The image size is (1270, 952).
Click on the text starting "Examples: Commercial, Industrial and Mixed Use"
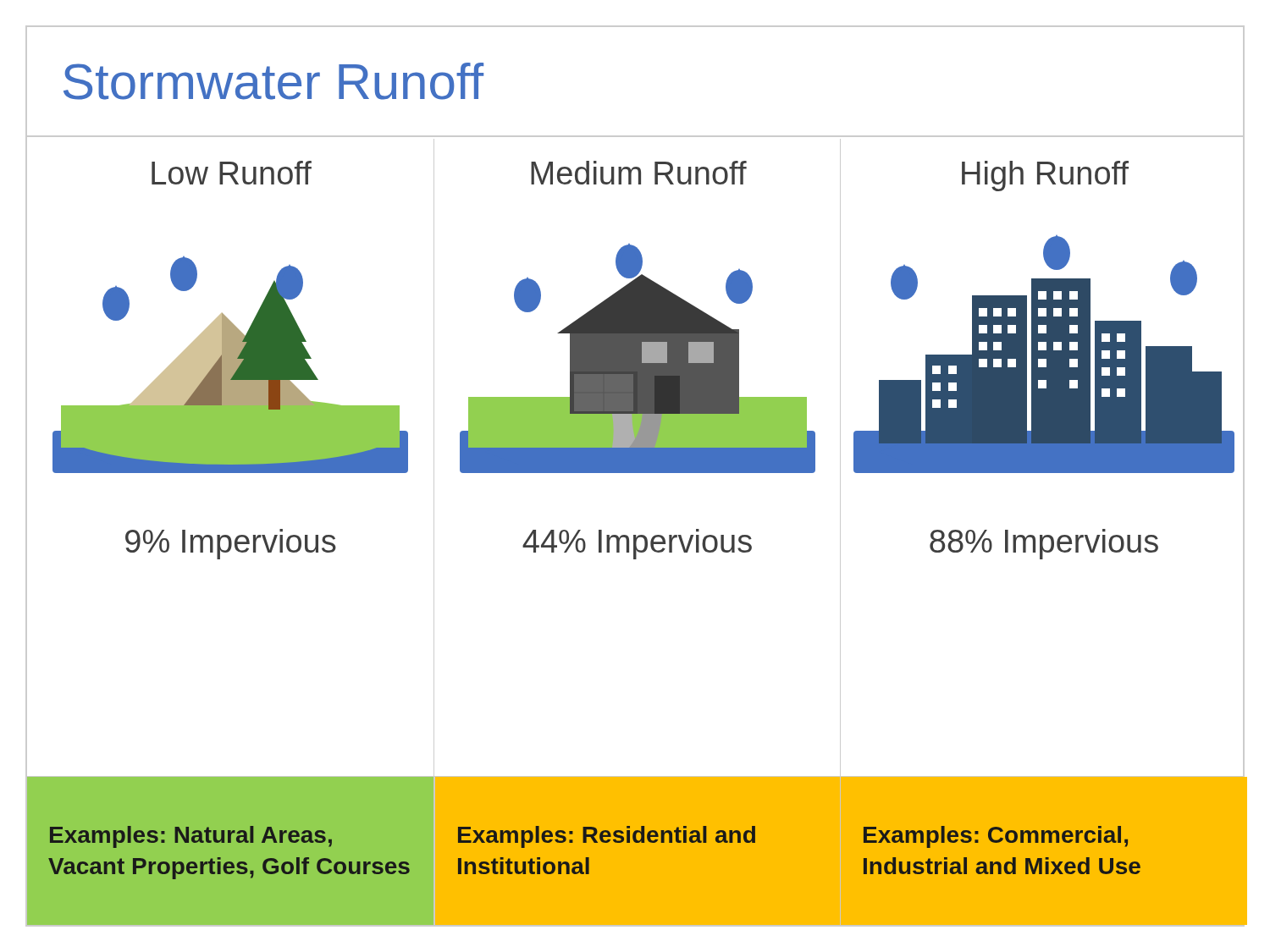click(1044, 851)
